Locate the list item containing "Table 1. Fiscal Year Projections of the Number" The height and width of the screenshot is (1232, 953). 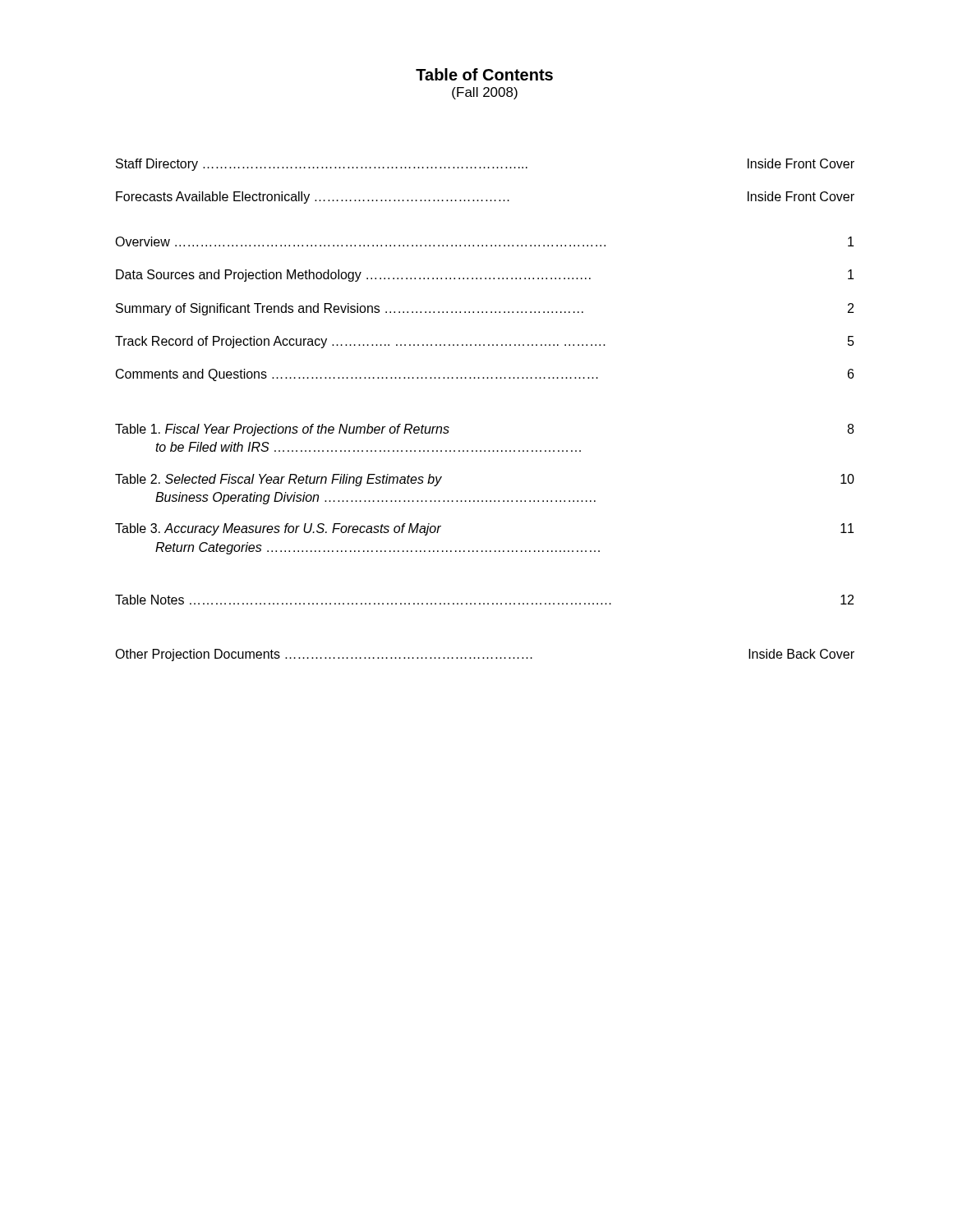point(485,439)
